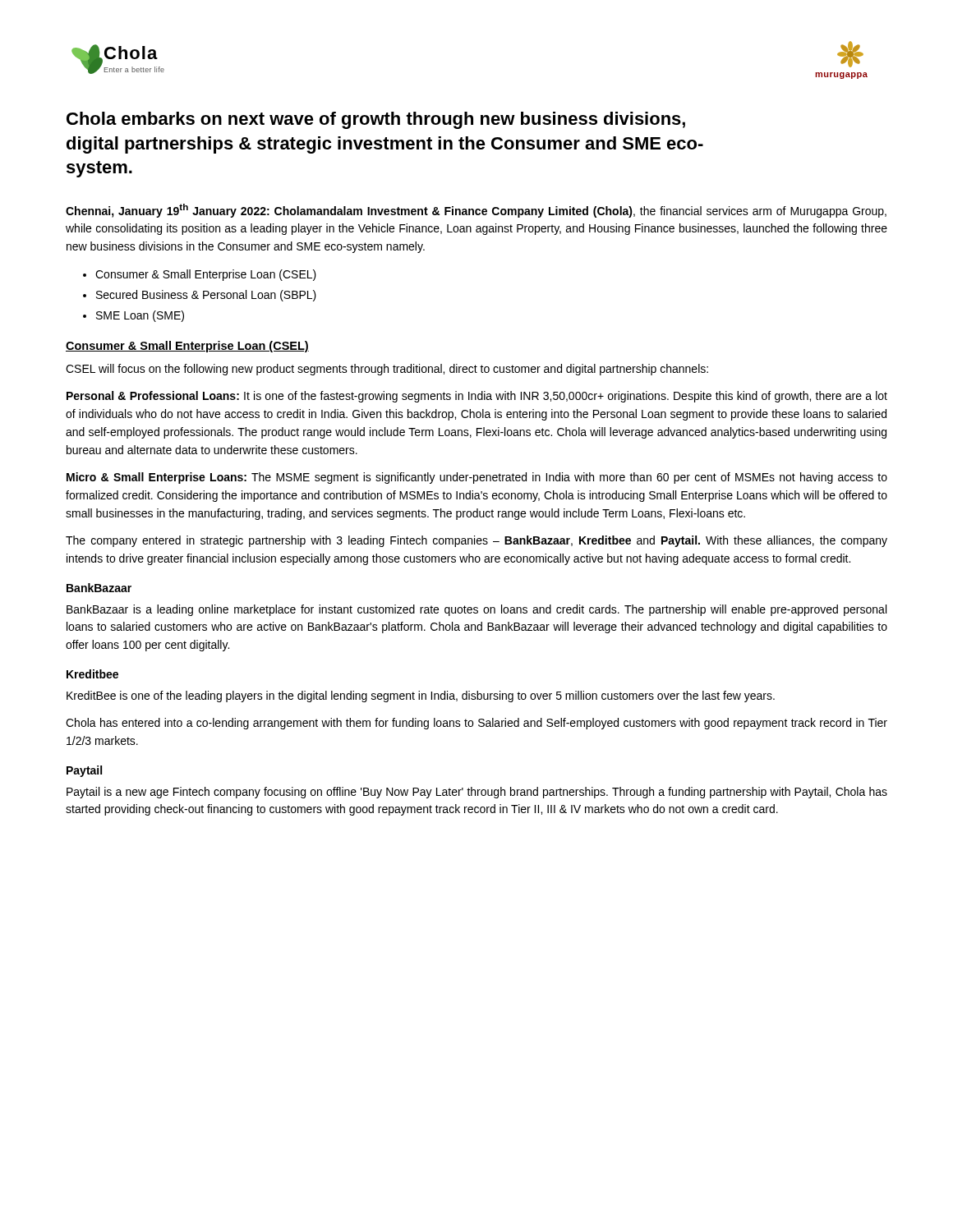Click on the text block that reads "Micro & Small Enterprise Loans: The"

[x=476, y=495]
